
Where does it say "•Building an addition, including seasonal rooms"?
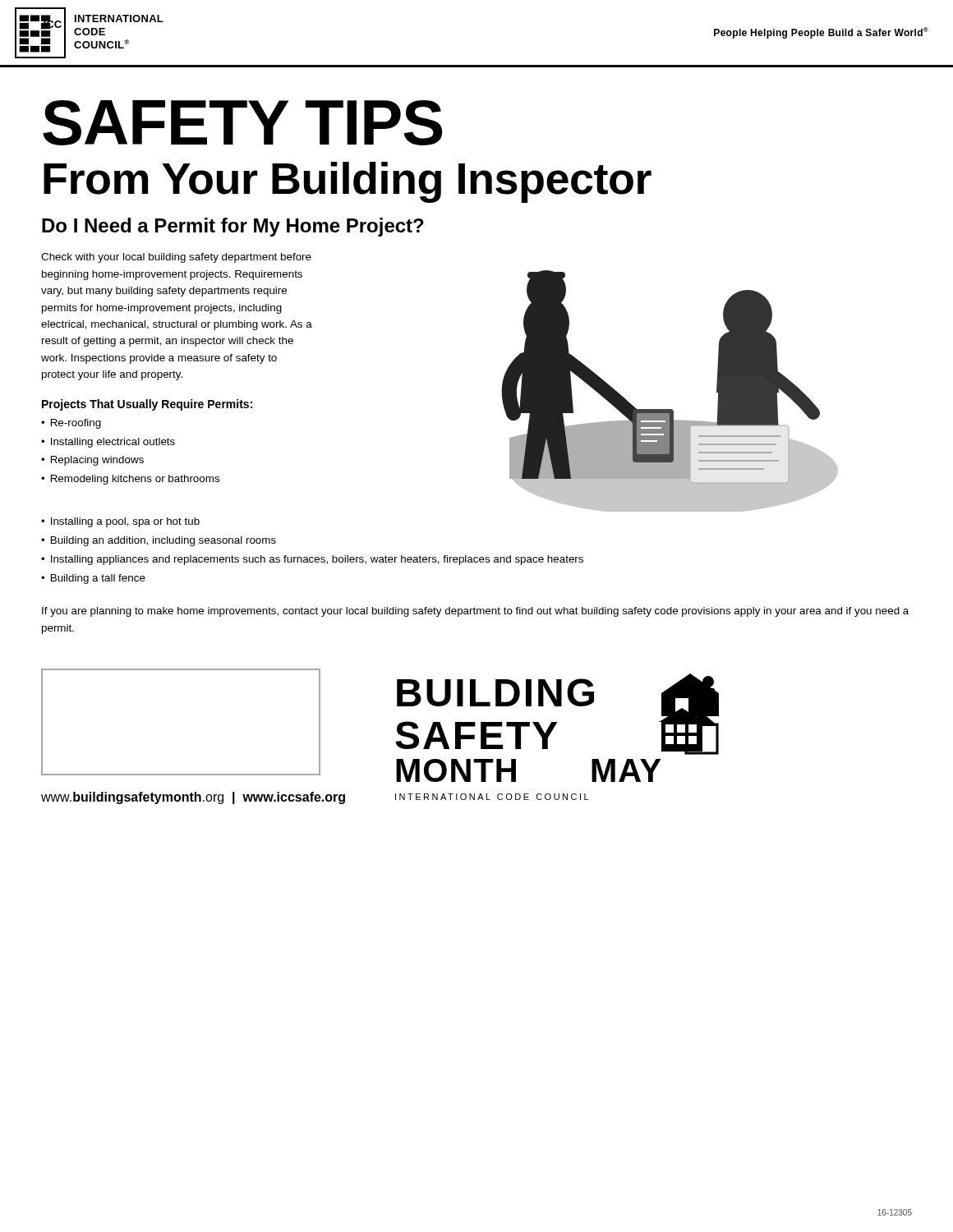click(159, 541)
